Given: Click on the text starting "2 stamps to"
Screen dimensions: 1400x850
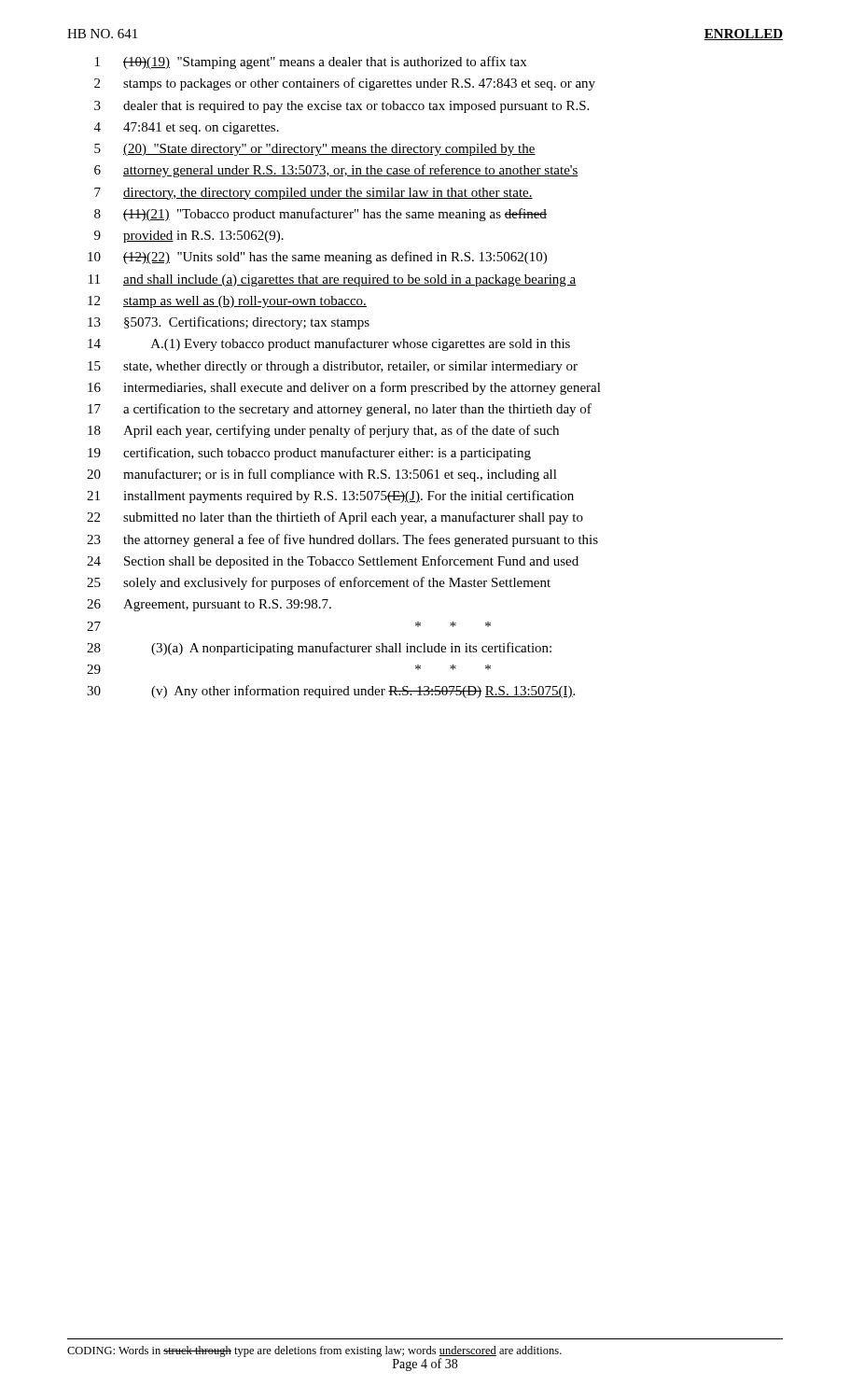Looking at the screenshot, I should coord(425,84).
